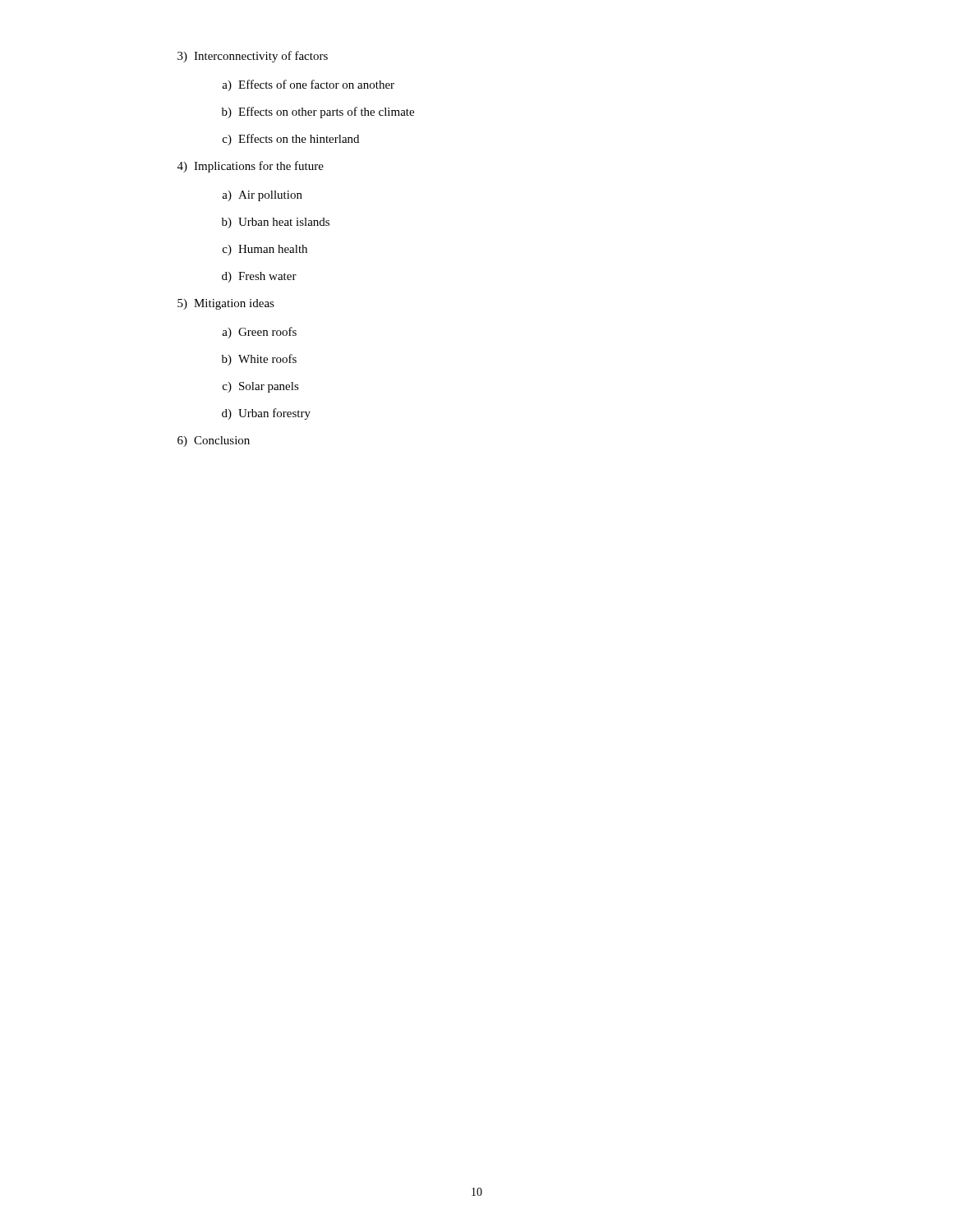953x1232 pixels.
Task: Find the text block starting "b) White roofs"
Action: point(255,359)
